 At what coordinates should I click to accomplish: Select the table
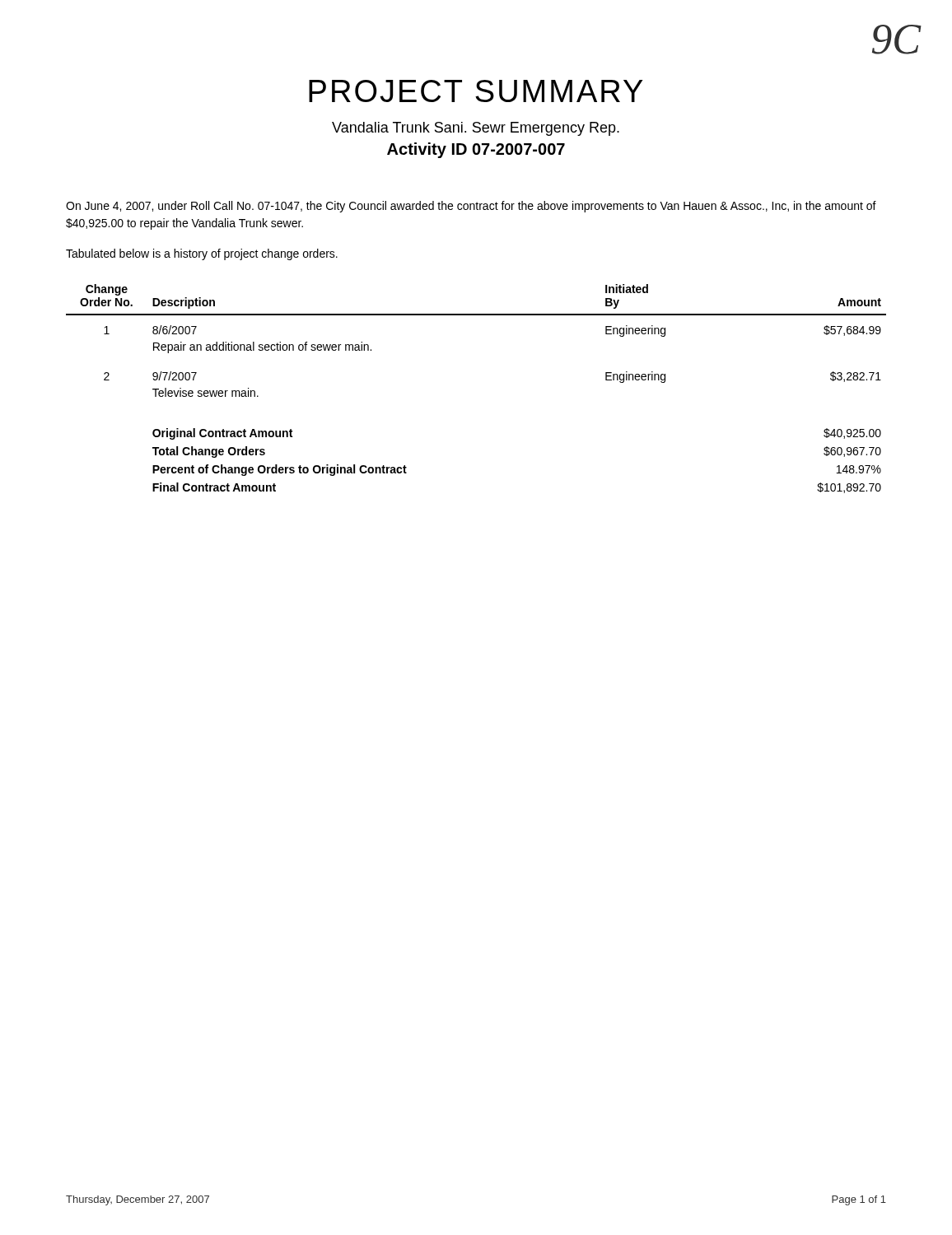coord(476,388)
